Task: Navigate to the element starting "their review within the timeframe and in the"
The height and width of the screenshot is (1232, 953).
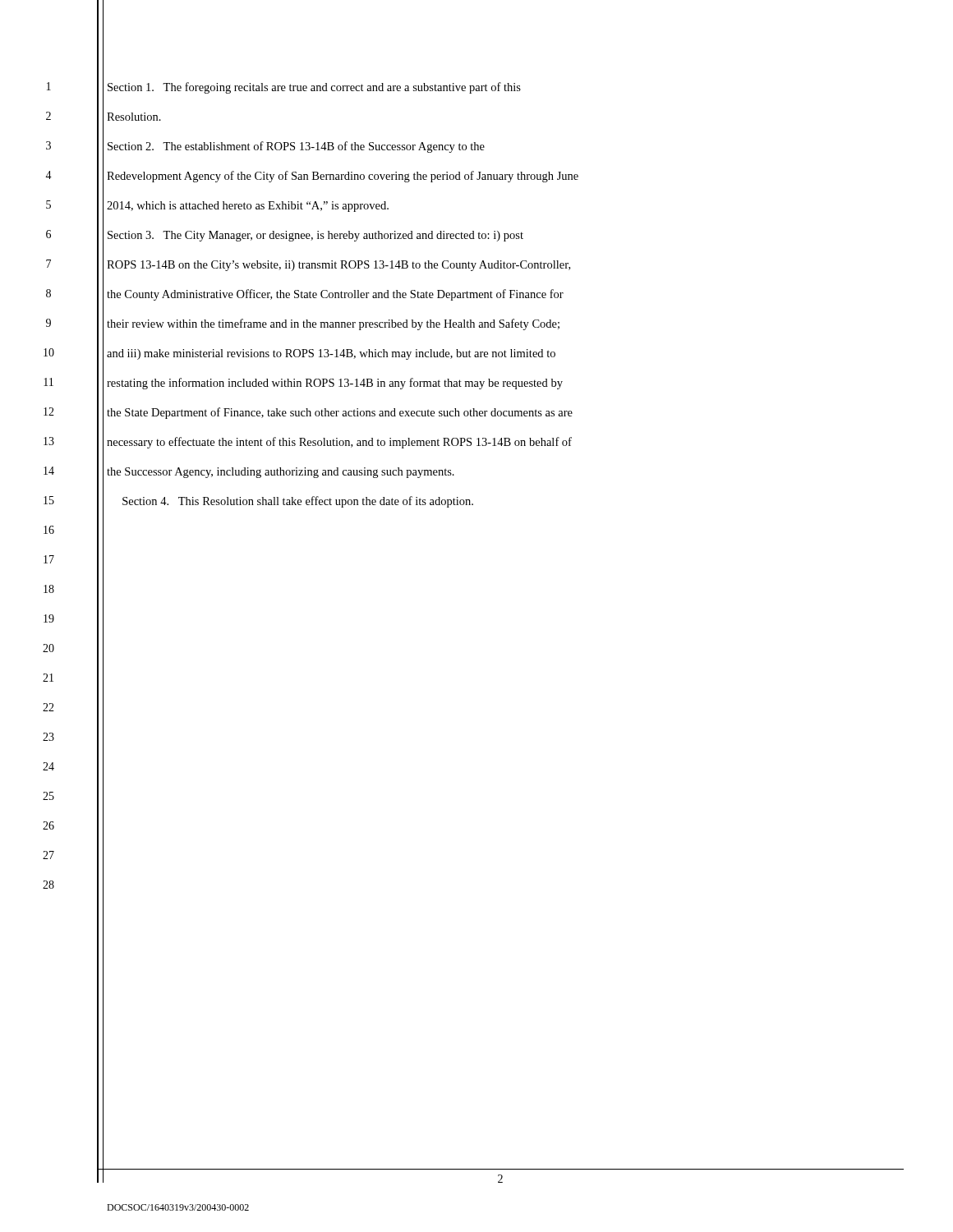Action: [x=334, y=324]
